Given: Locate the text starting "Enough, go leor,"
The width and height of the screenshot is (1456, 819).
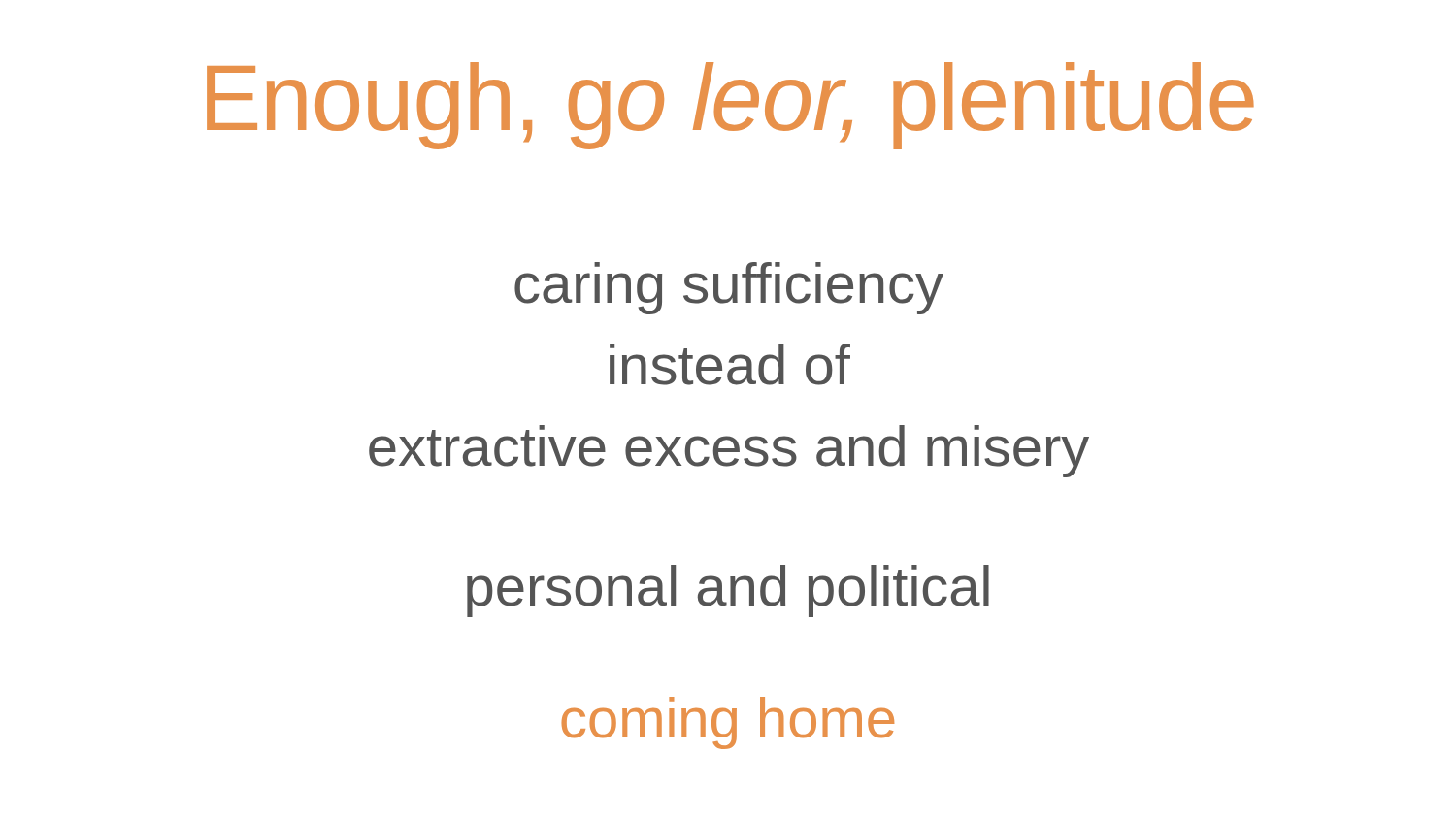Looking at the screenshot, I should [x=728, y=98].
